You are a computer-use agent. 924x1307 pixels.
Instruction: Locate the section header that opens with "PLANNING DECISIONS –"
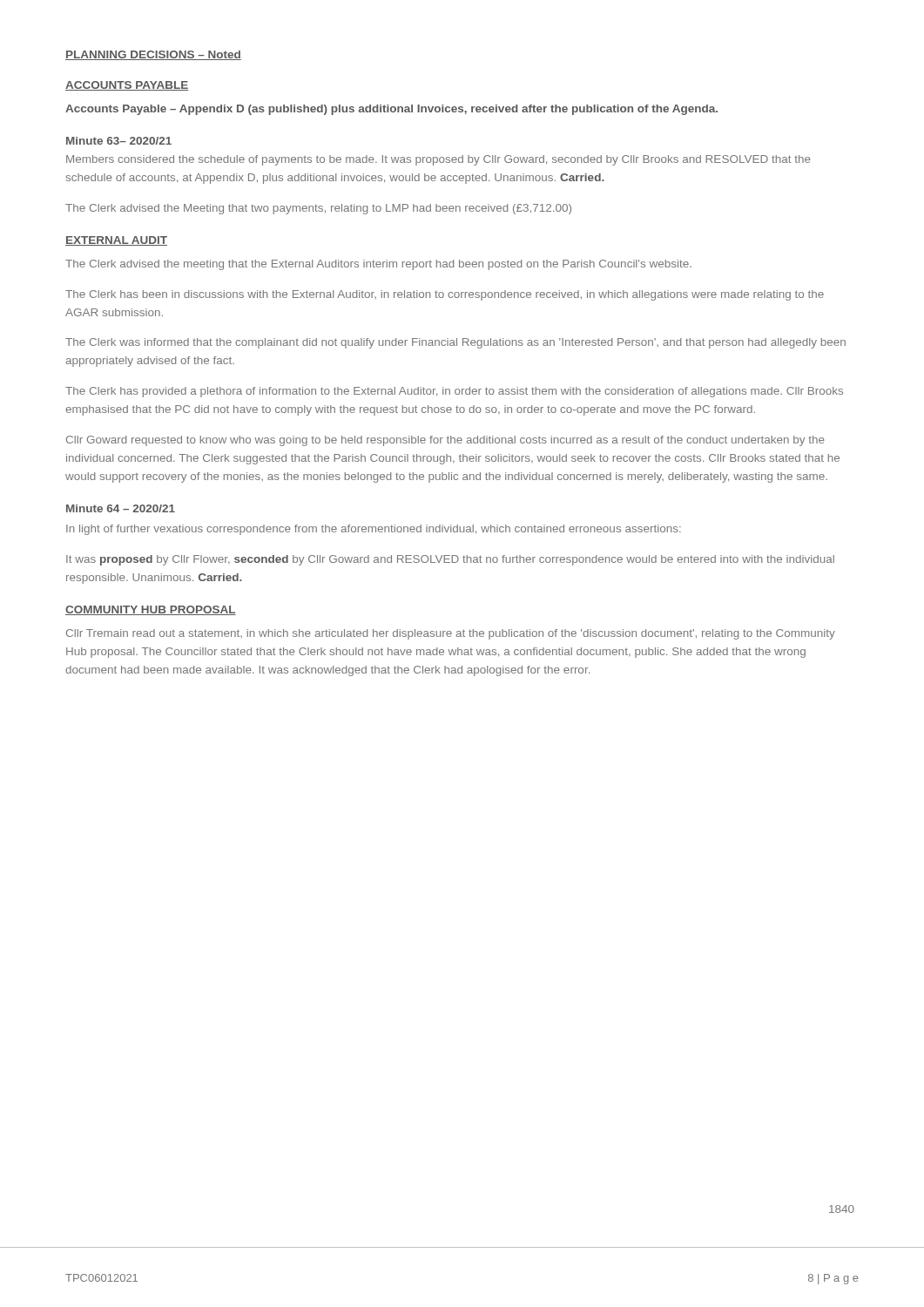[x=153, y=55]
